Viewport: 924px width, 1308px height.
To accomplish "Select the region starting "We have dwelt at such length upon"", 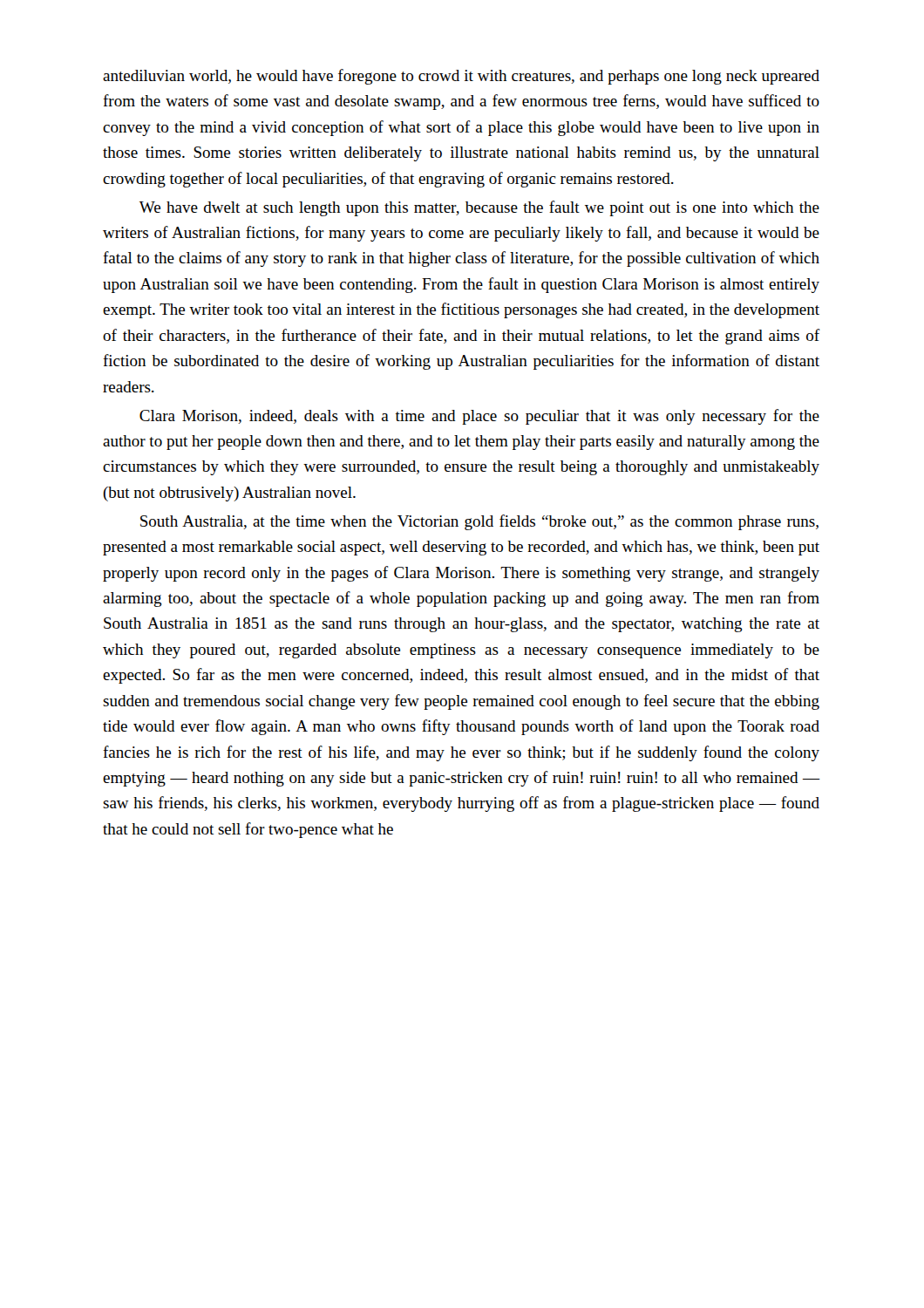I will (461, 297).
